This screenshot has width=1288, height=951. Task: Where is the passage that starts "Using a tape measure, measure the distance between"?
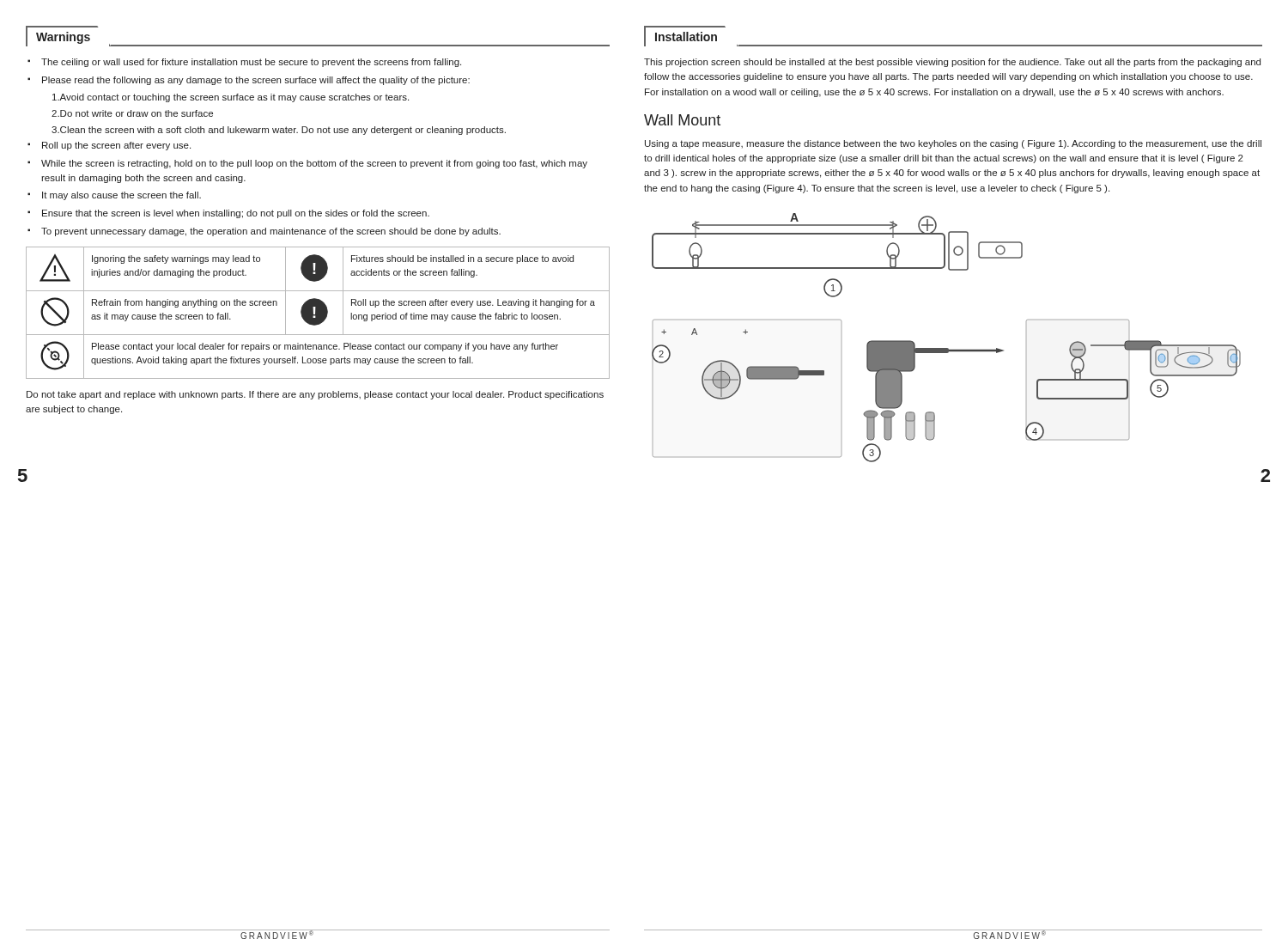click(953, 165)
